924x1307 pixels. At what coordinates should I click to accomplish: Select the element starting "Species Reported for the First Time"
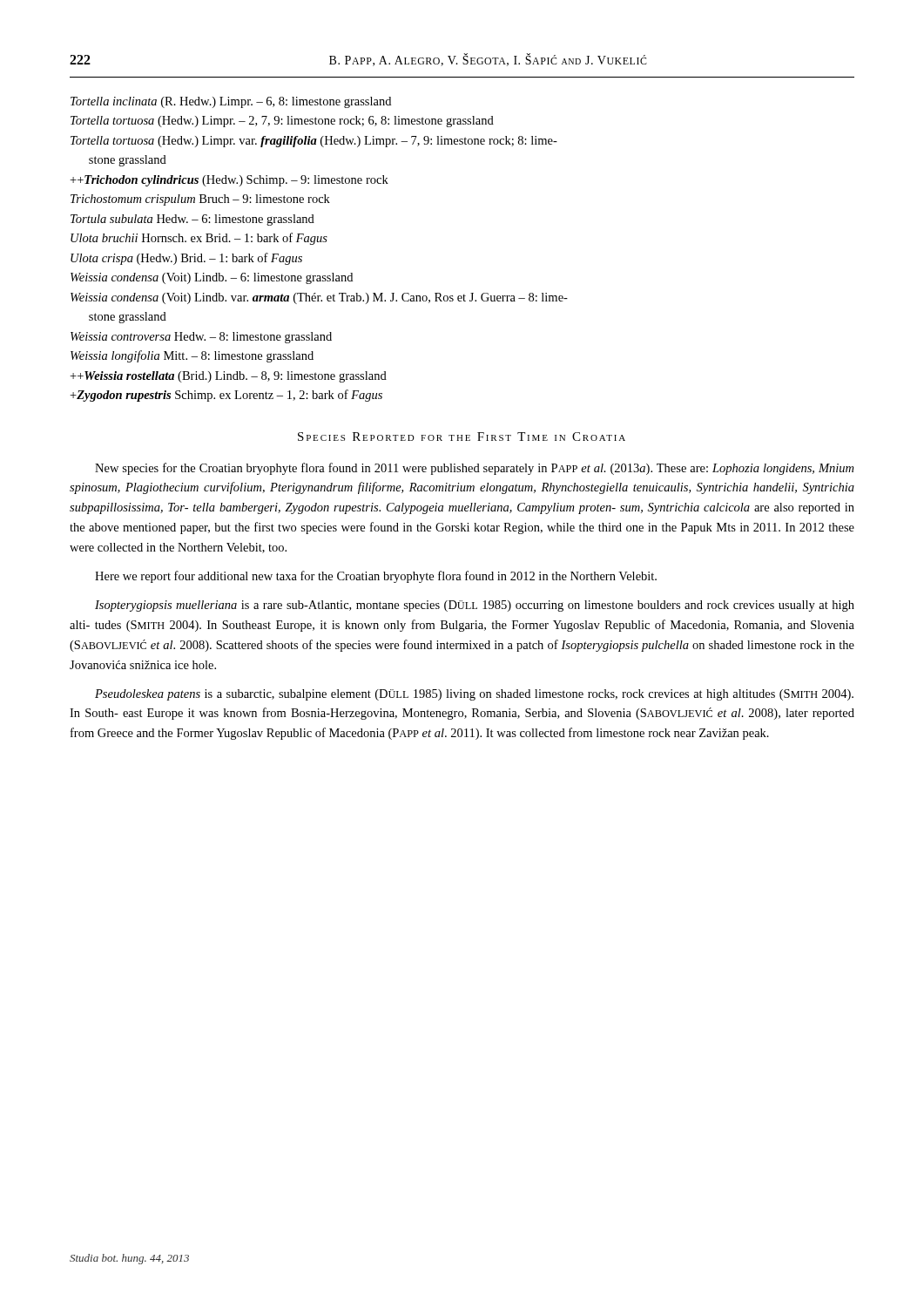click(462, 436)
